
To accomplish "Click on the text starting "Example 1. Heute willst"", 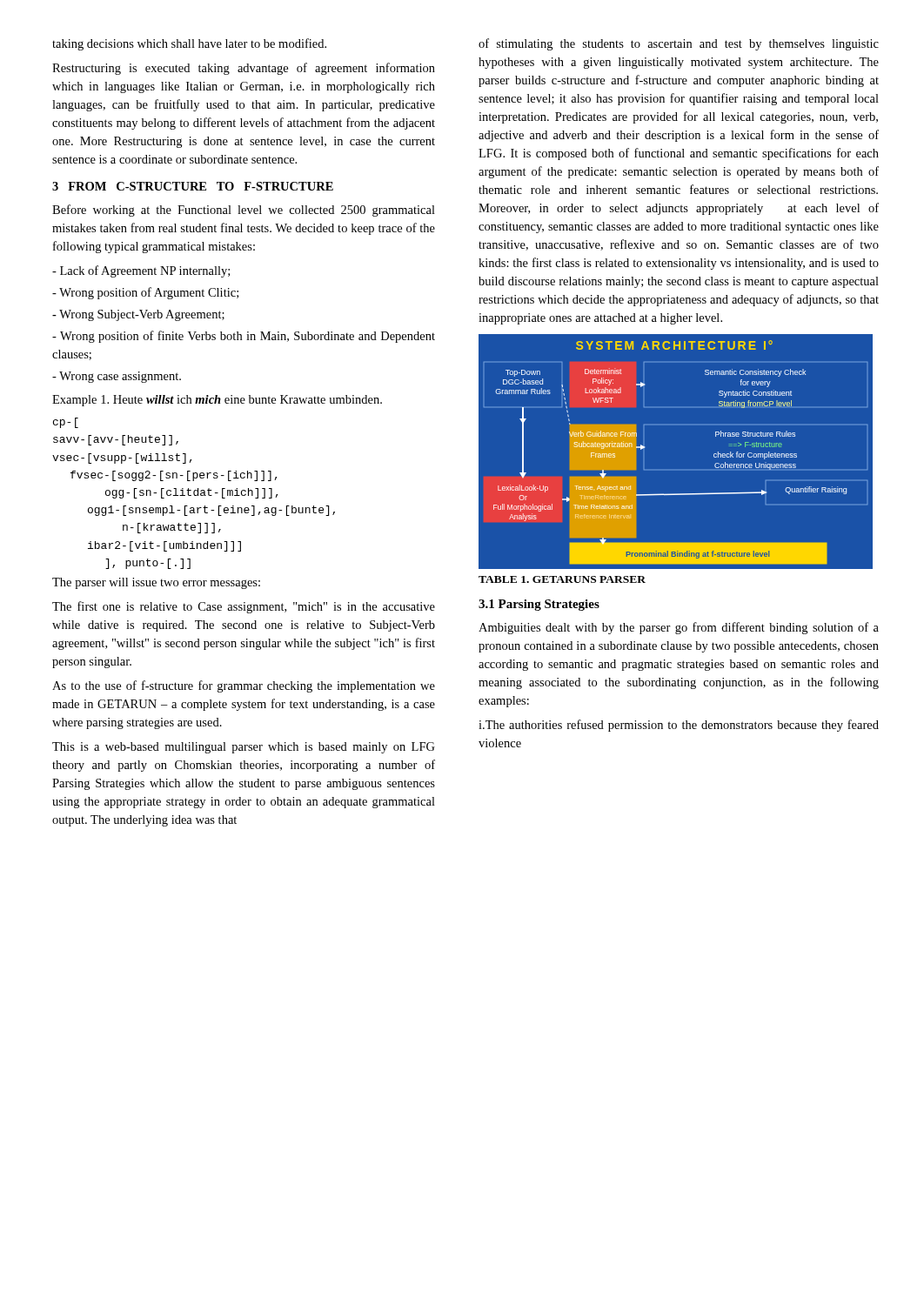I will point(244,400).
